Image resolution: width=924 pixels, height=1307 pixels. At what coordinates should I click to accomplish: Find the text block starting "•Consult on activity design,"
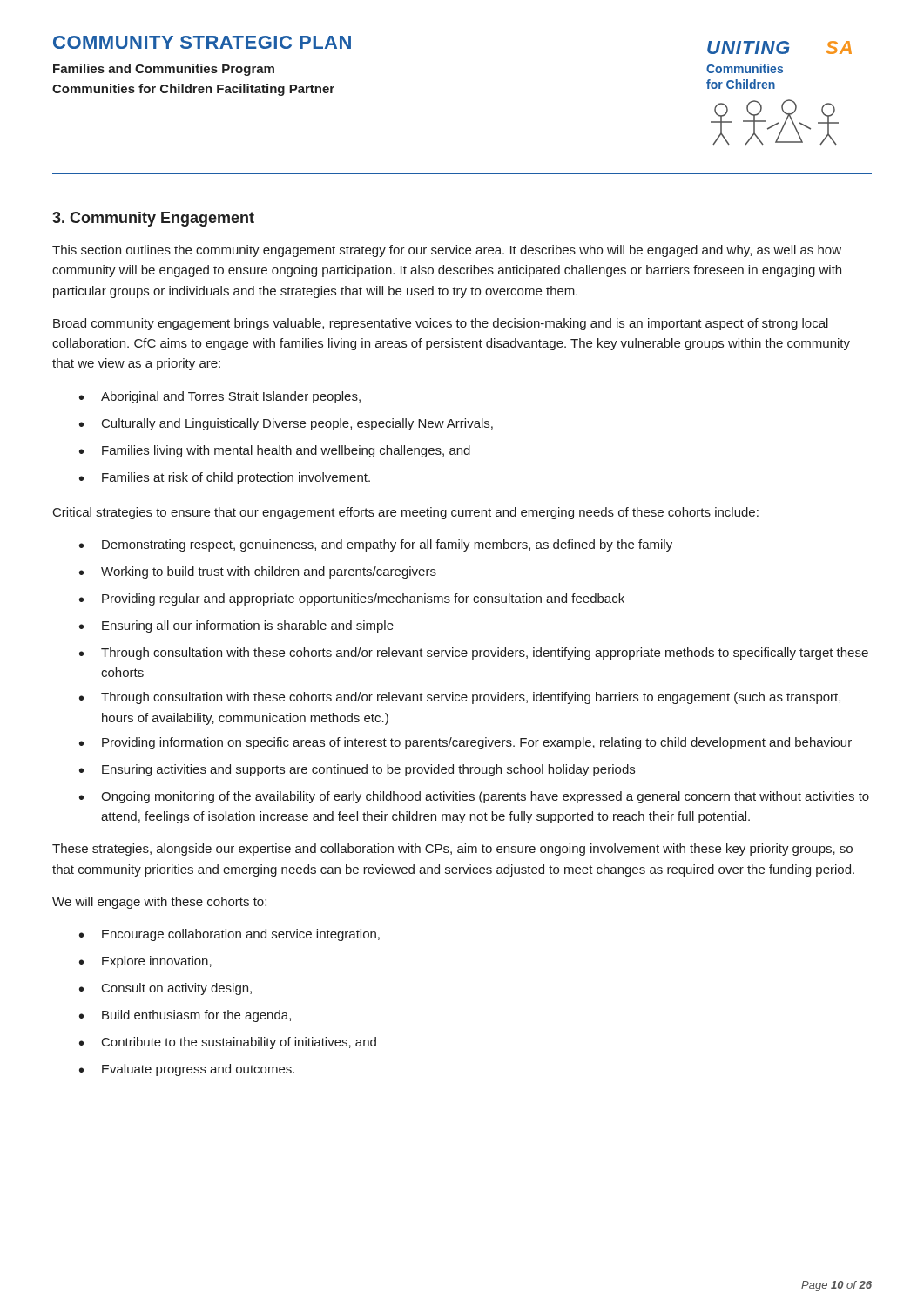click(166, 989)
